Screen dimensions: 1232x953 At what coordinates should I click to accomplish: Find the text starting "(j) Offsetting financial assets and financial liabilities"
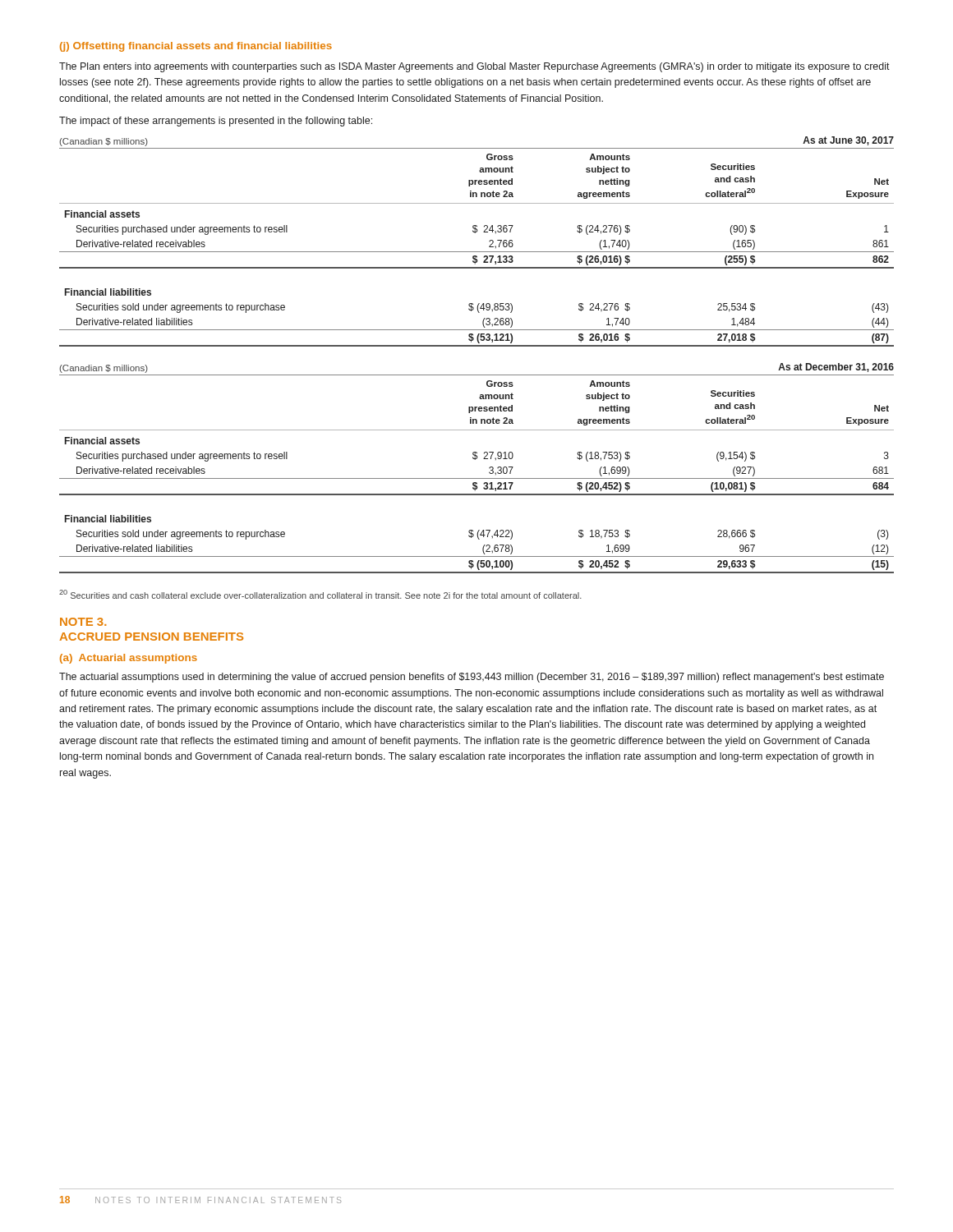[x=196, y=46]
